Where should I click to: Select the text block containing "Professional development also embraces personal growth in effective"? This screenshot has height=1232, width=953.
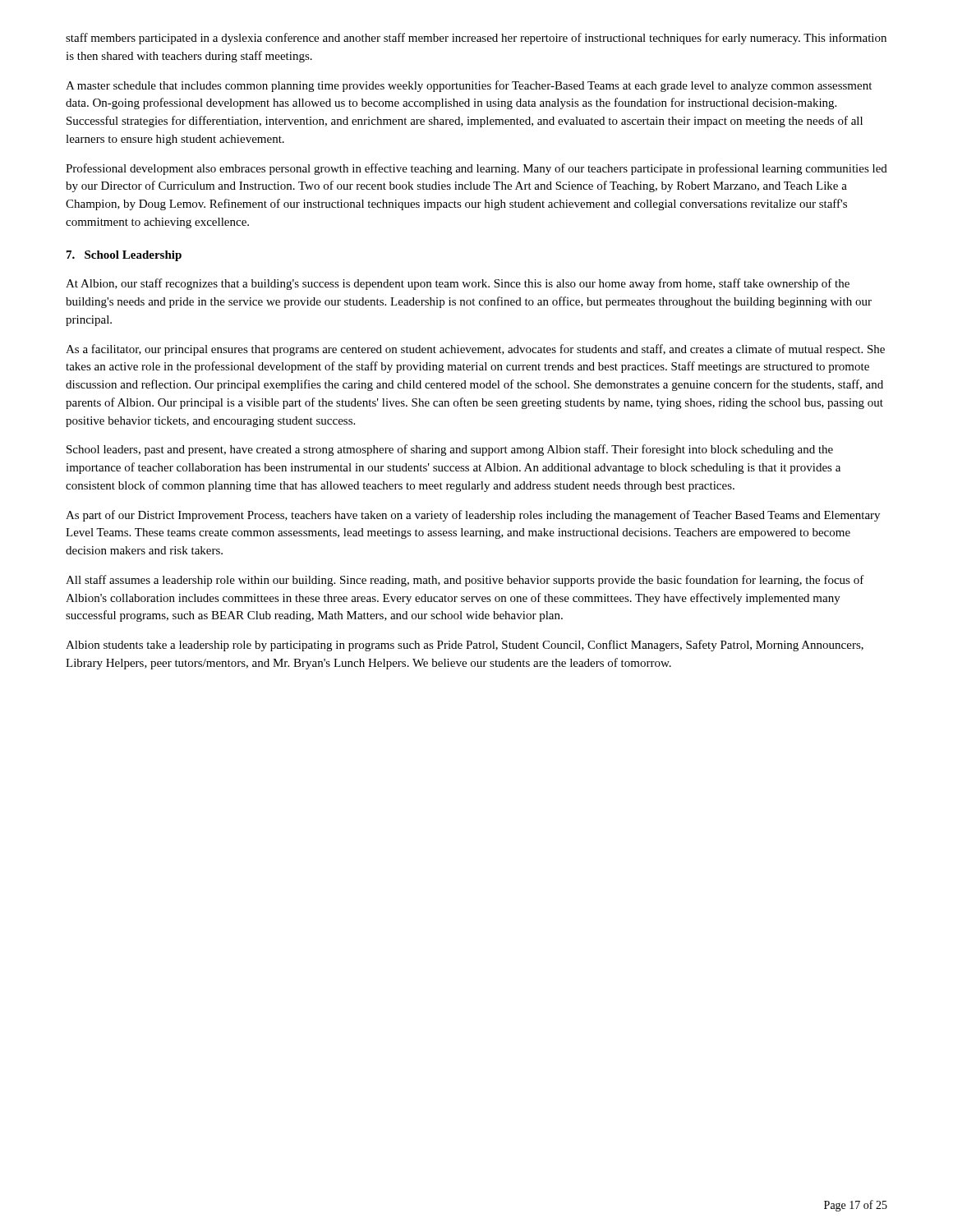(476, 196)
